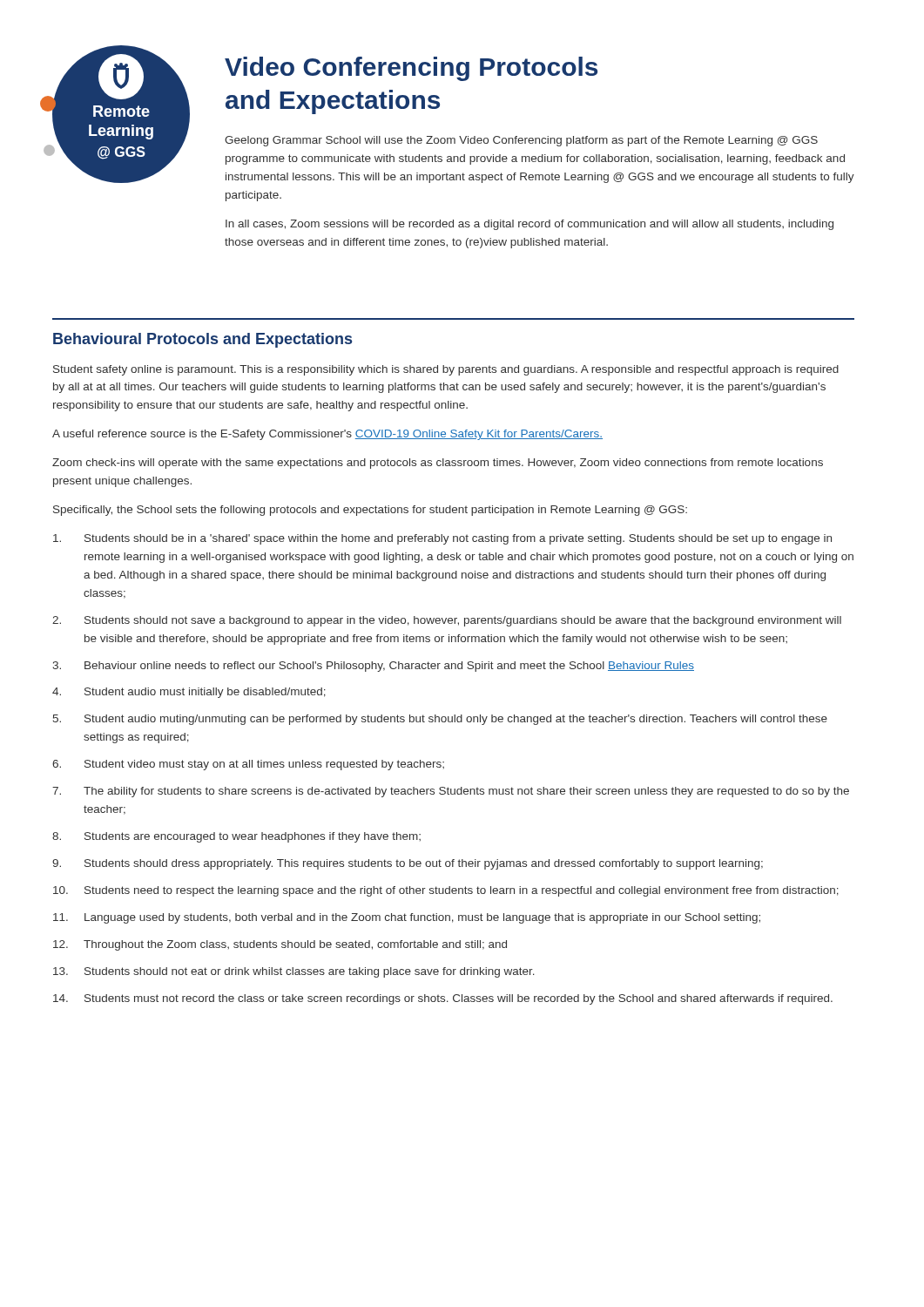This screenshot has width=924, height=1307.
Task: Click the passage that begins "3. Behaviour online needs to reflect"
Action: 453,666
